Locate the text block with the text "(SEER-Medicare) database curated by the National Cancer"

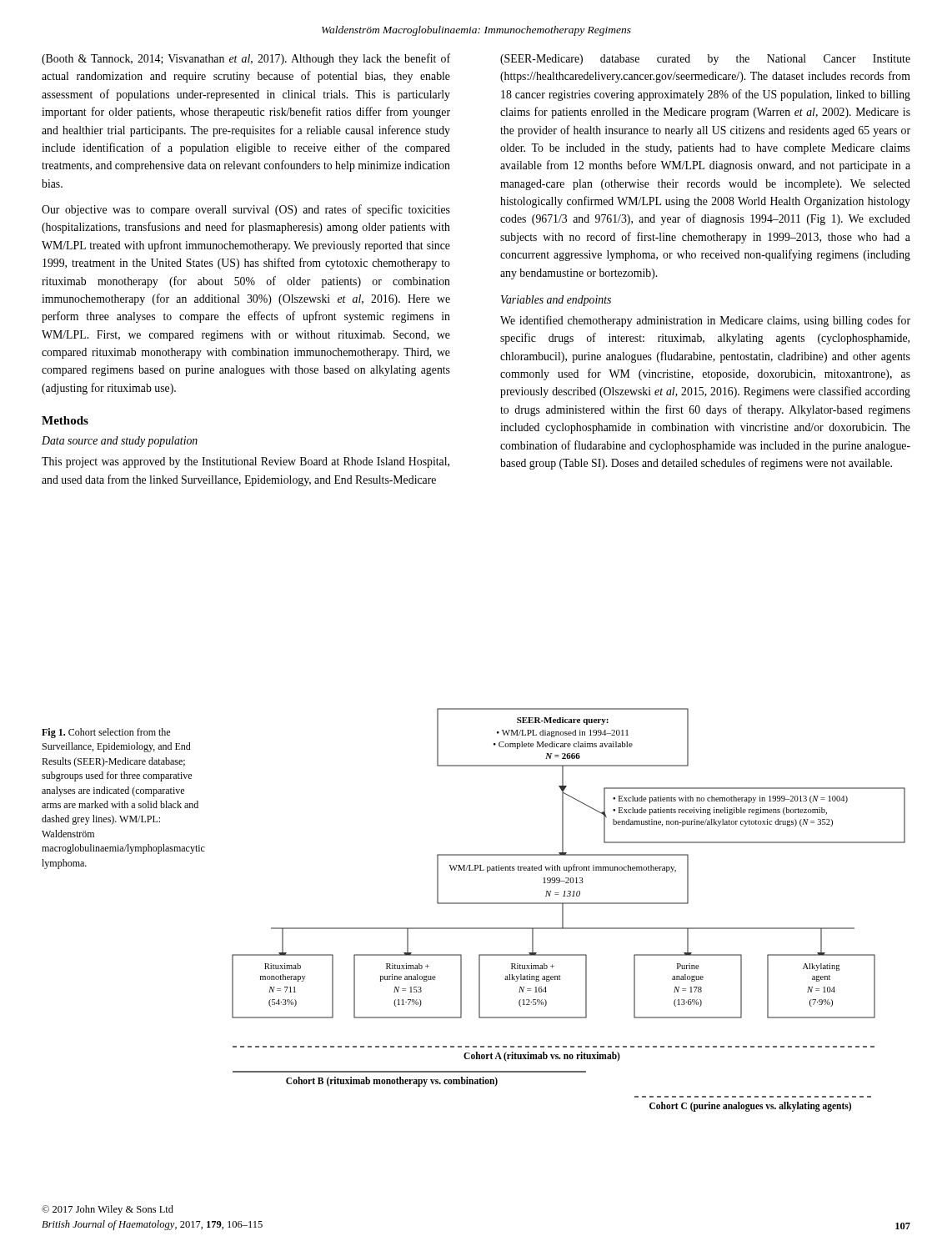click(705, 166)
